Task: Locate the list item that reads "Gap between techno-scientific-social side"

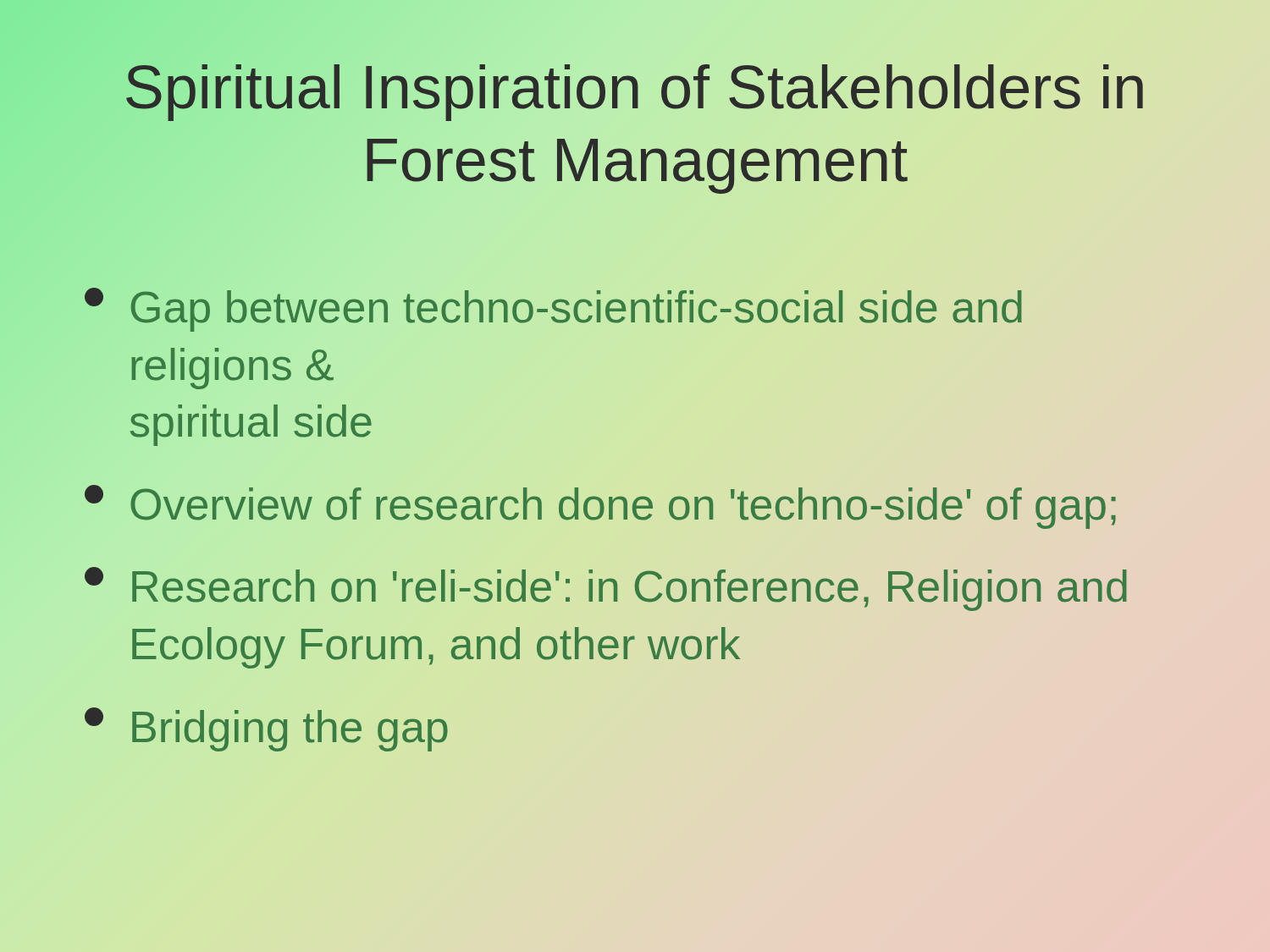Action: (553, 310)
